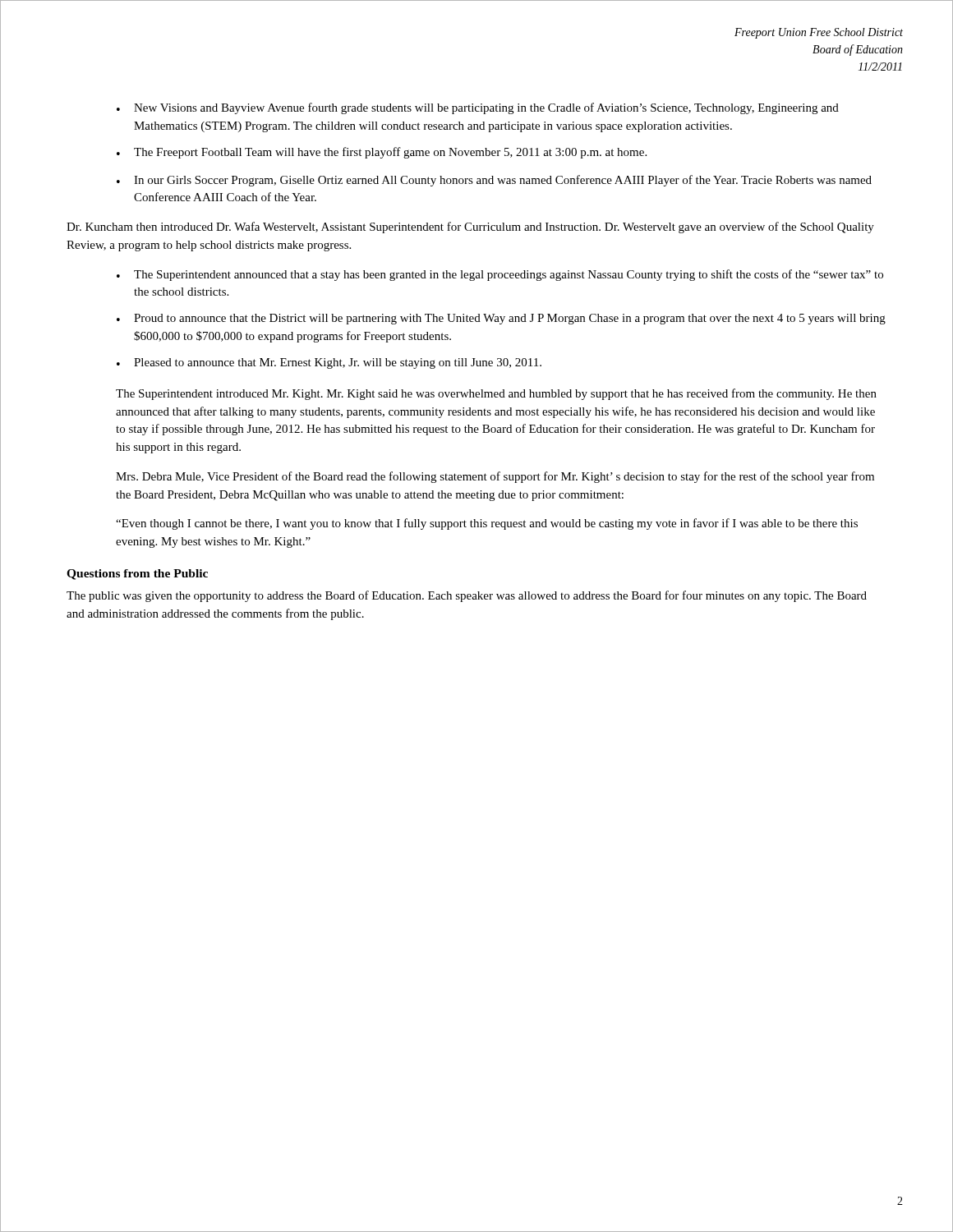The height and width of the screenshot is (1232, 953).
Task: Click on the text block starting "• The Superintendent announced that"
Action: pos(501,284)
